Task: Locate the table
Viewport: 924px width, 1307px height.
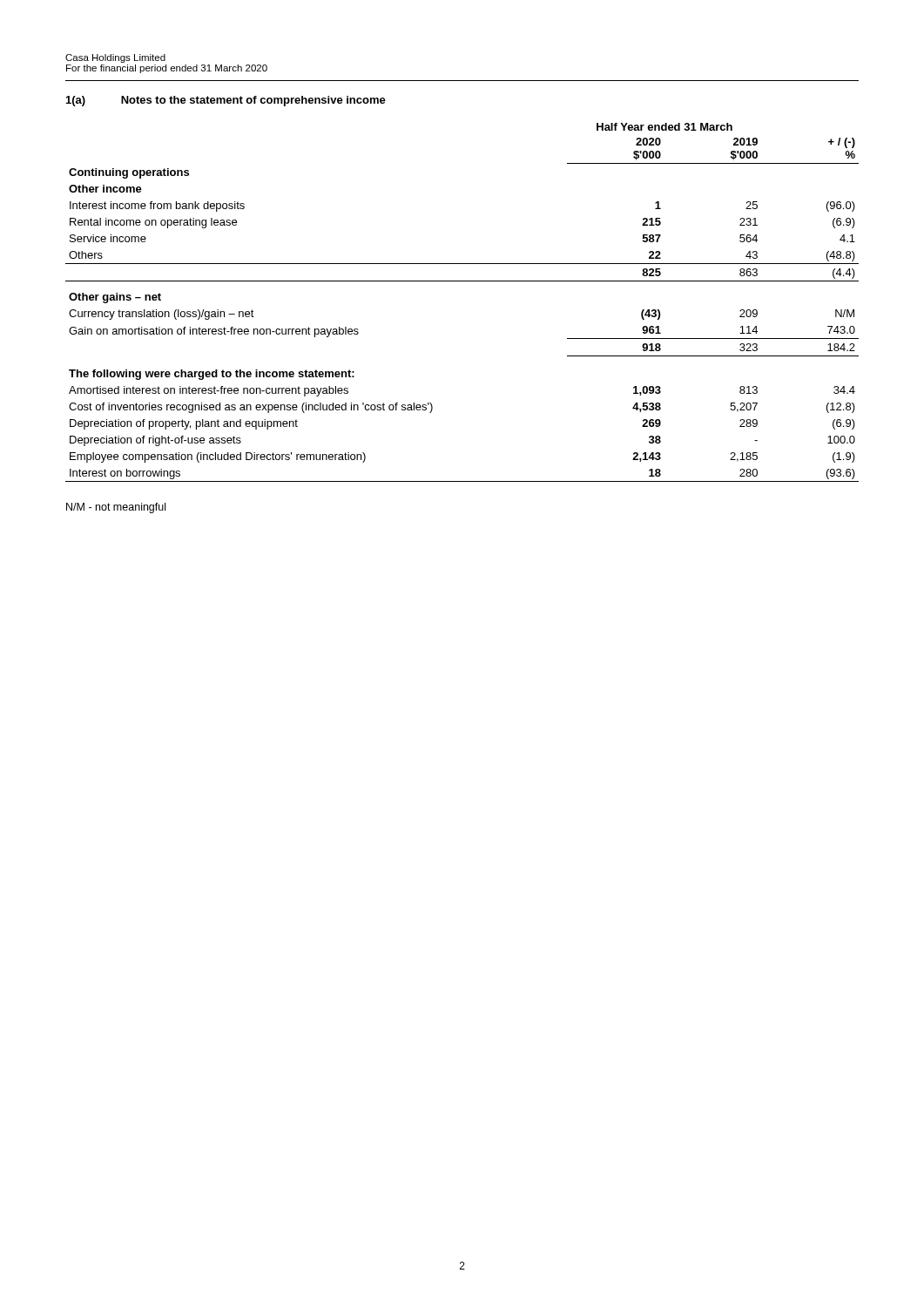Action: tap(462, 300)
